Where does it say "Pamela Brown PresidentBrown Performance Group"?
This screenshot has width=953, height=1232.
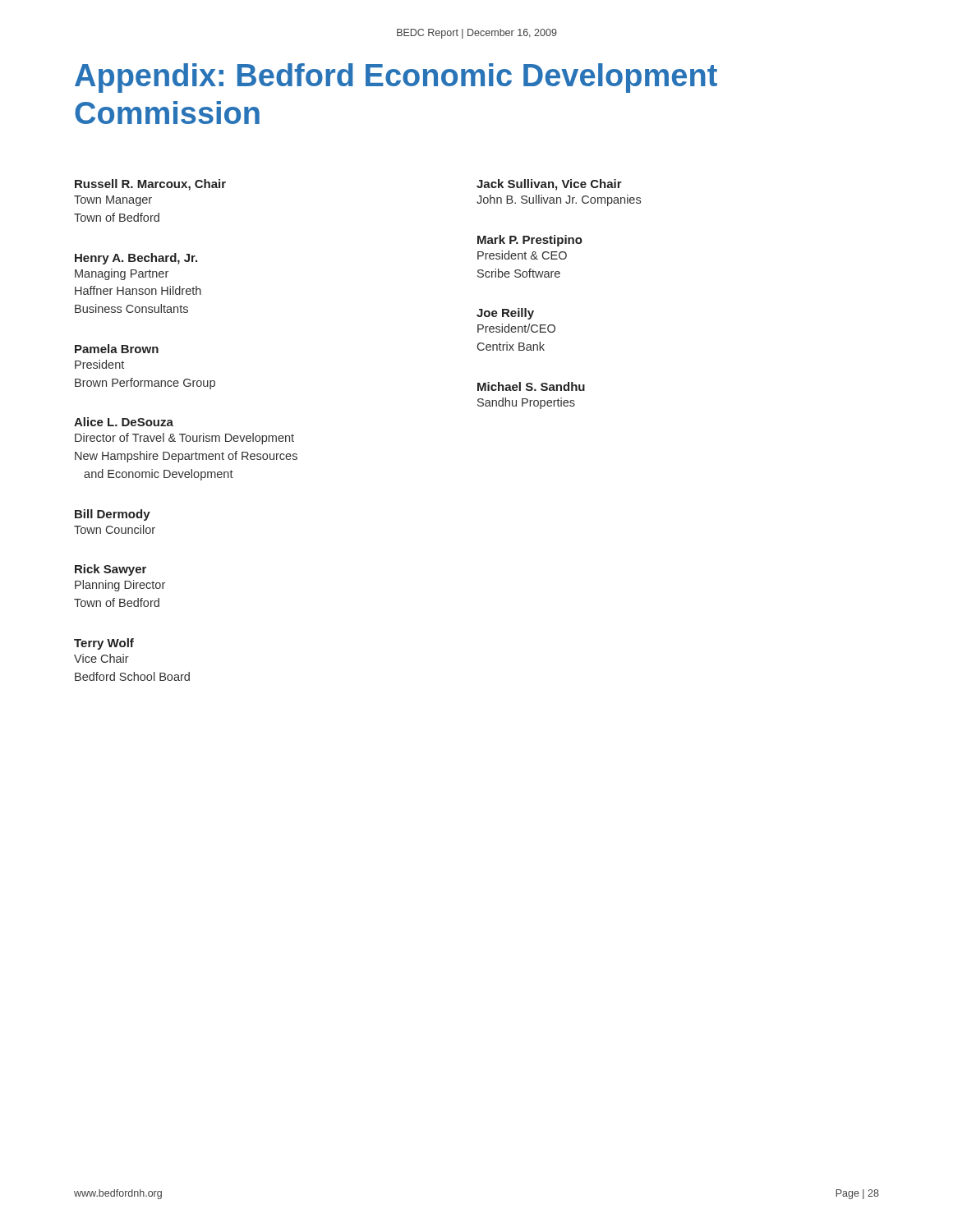[117, 349]
